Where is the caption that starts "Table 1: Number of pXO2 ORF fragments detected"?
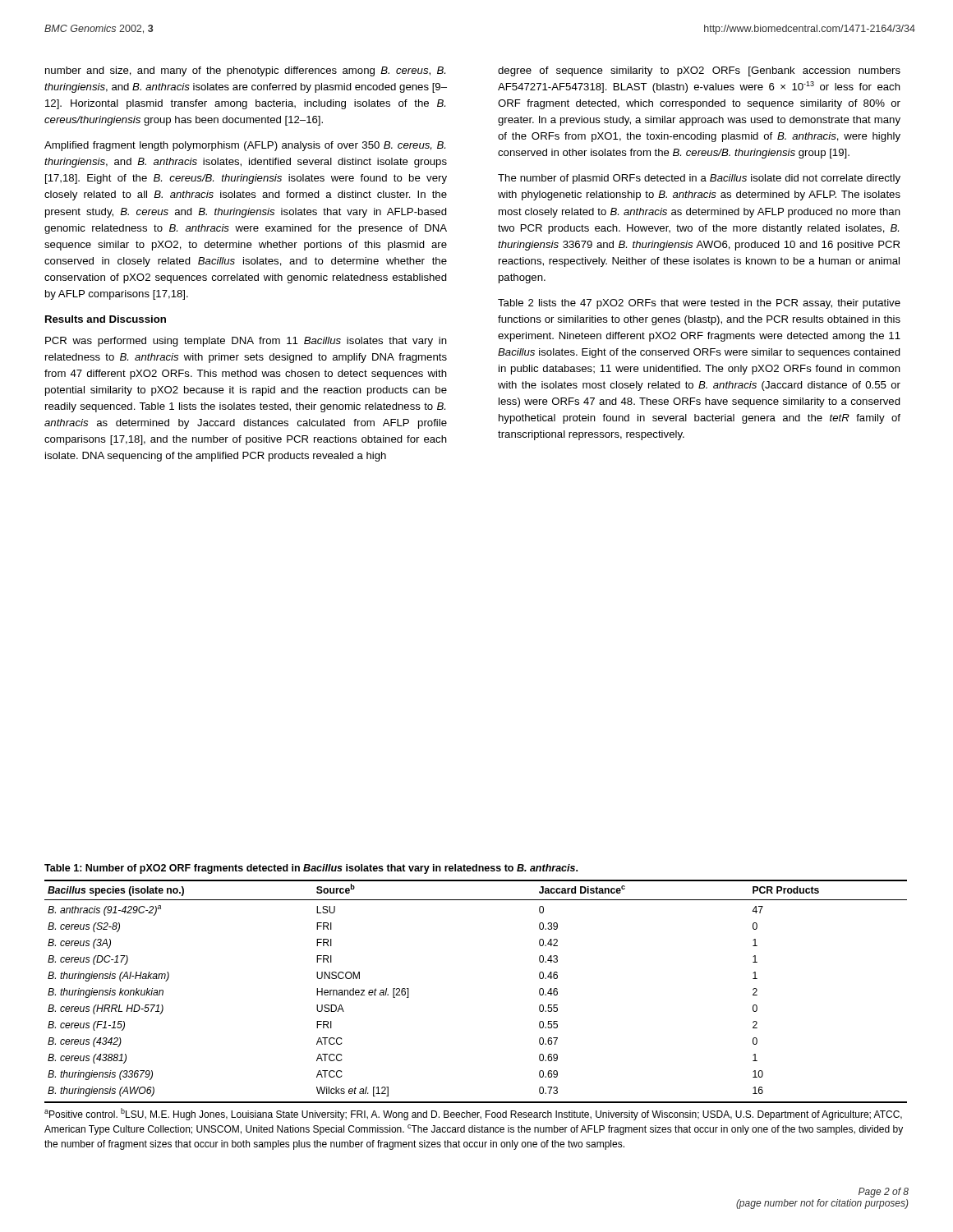Screen dimensions: 1232x953 coord(311,868)
